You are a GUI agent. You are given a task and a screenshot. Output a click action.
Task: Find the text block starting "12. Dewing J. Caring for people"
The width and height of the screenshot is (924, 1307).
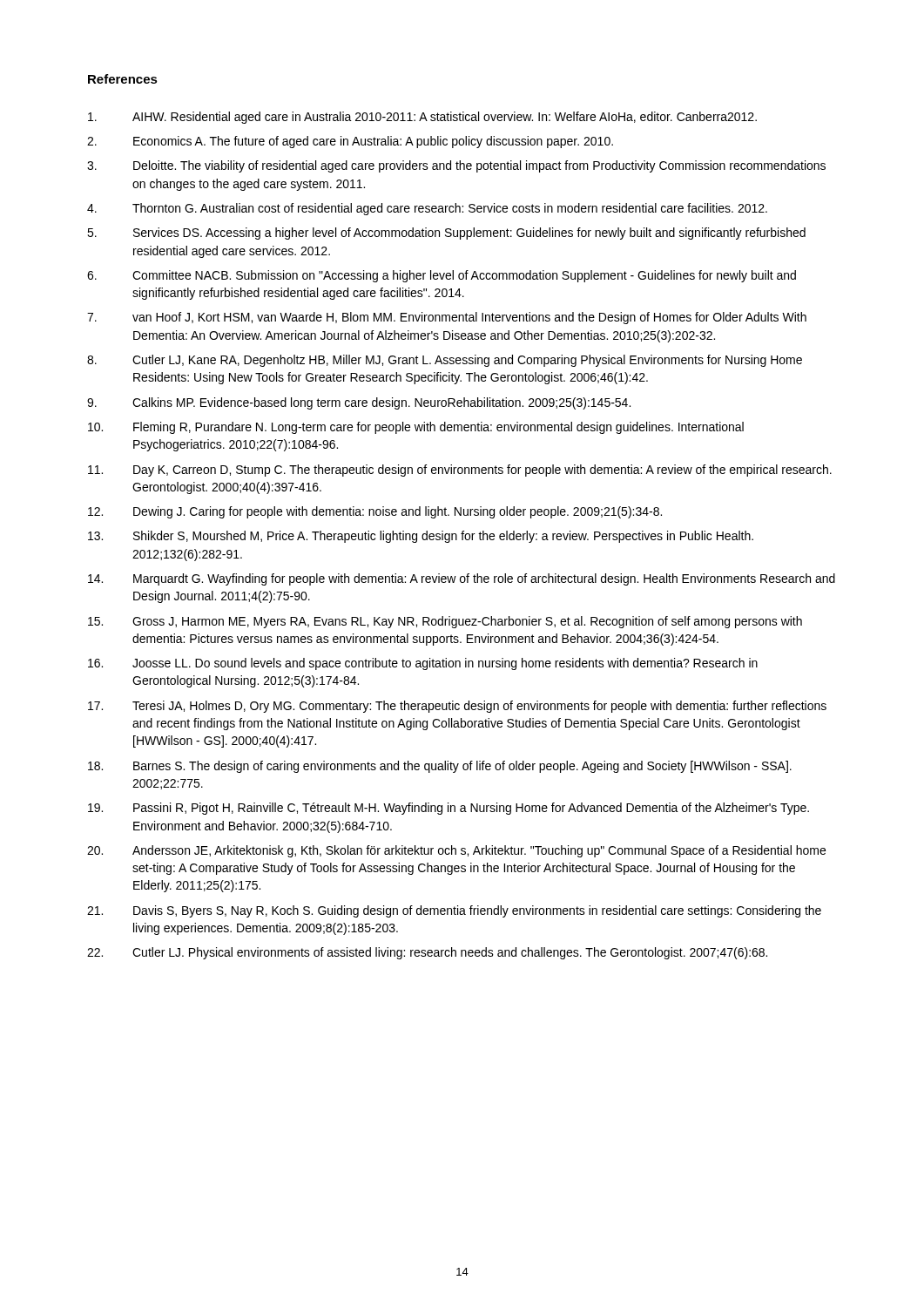[462, 512]
